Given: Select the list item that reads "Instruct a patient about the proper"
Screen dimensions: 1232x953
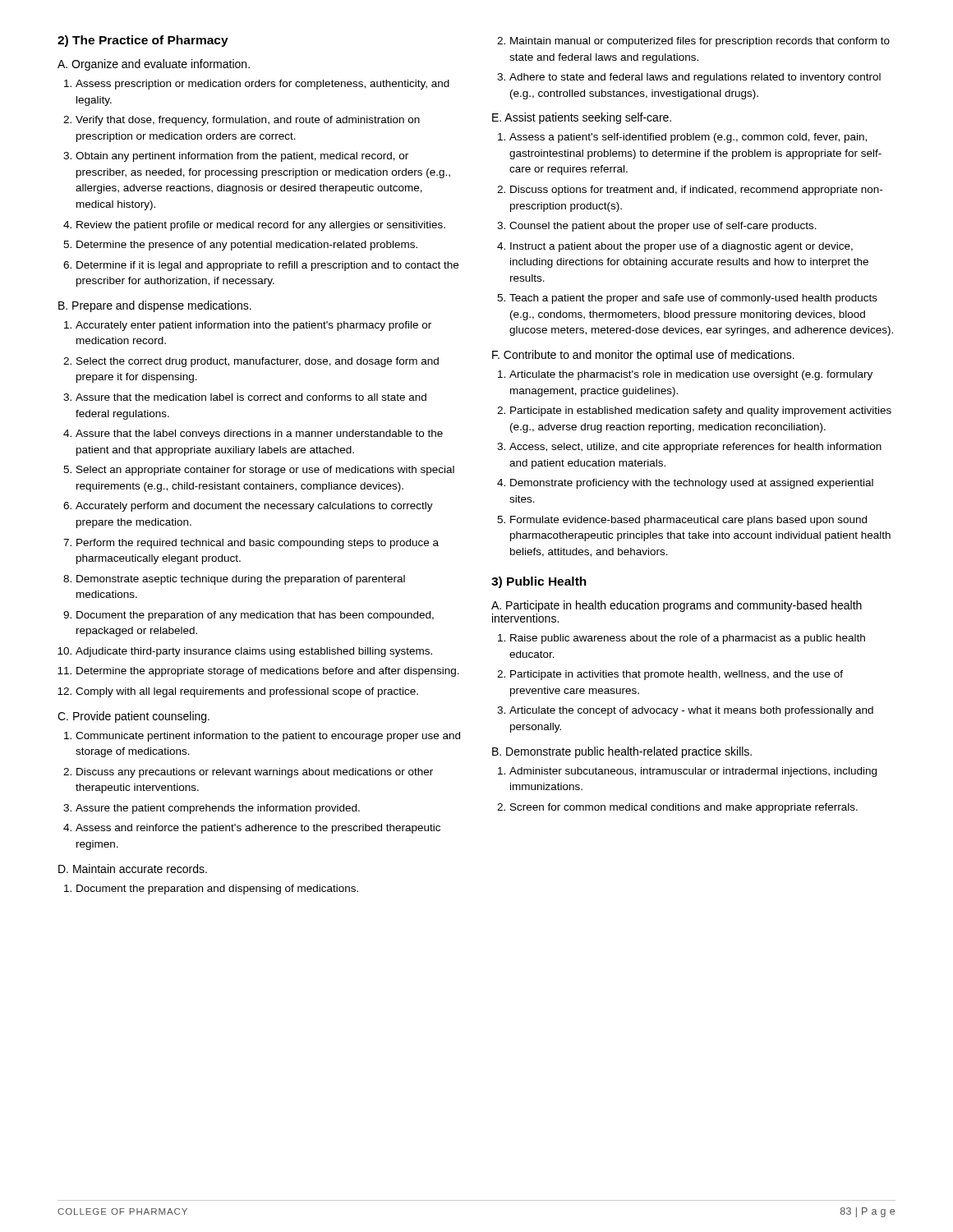Looking at the screenshot, I should coord(689,262).
